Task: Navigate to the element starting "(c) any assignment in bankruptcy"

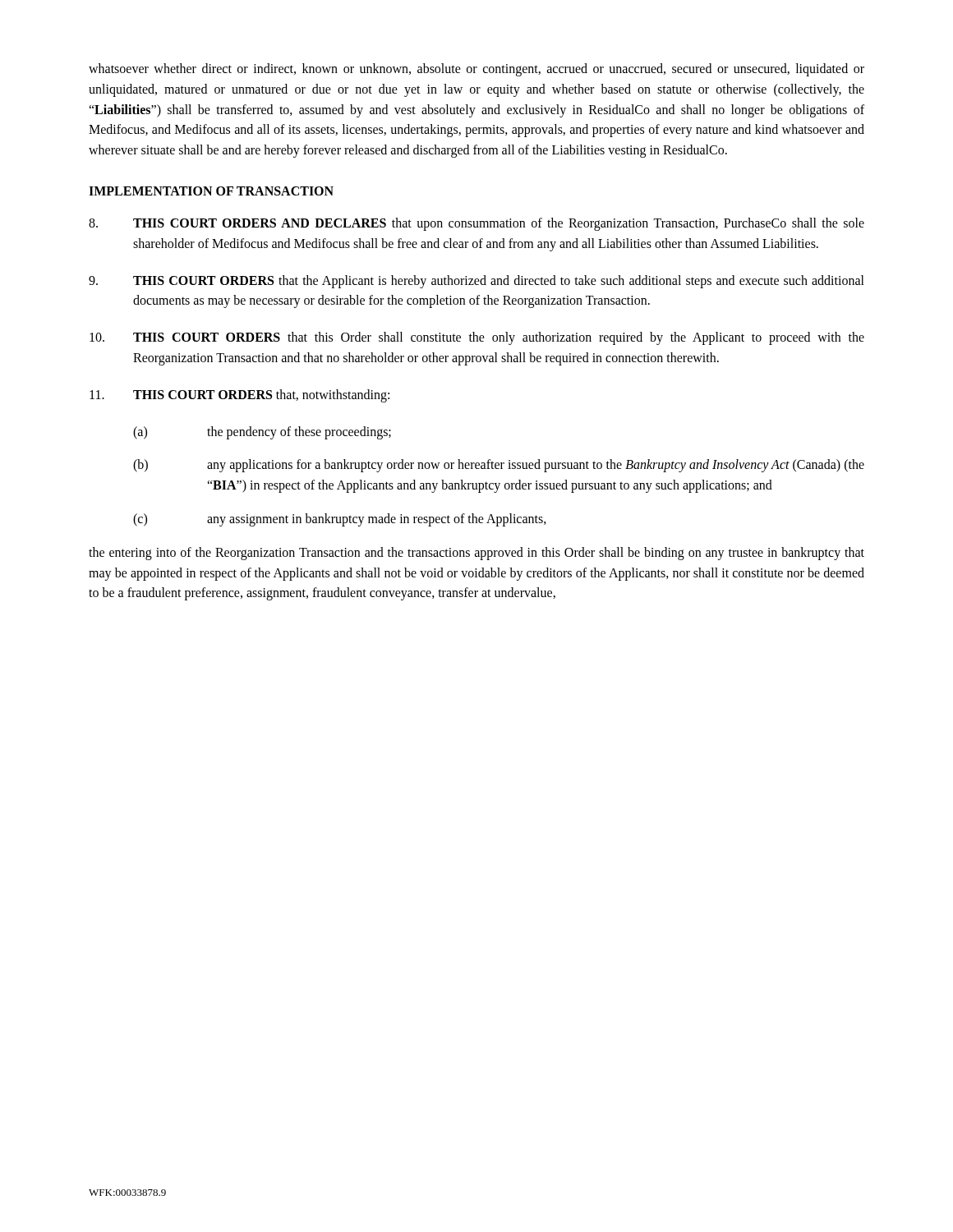Action: 476,519
